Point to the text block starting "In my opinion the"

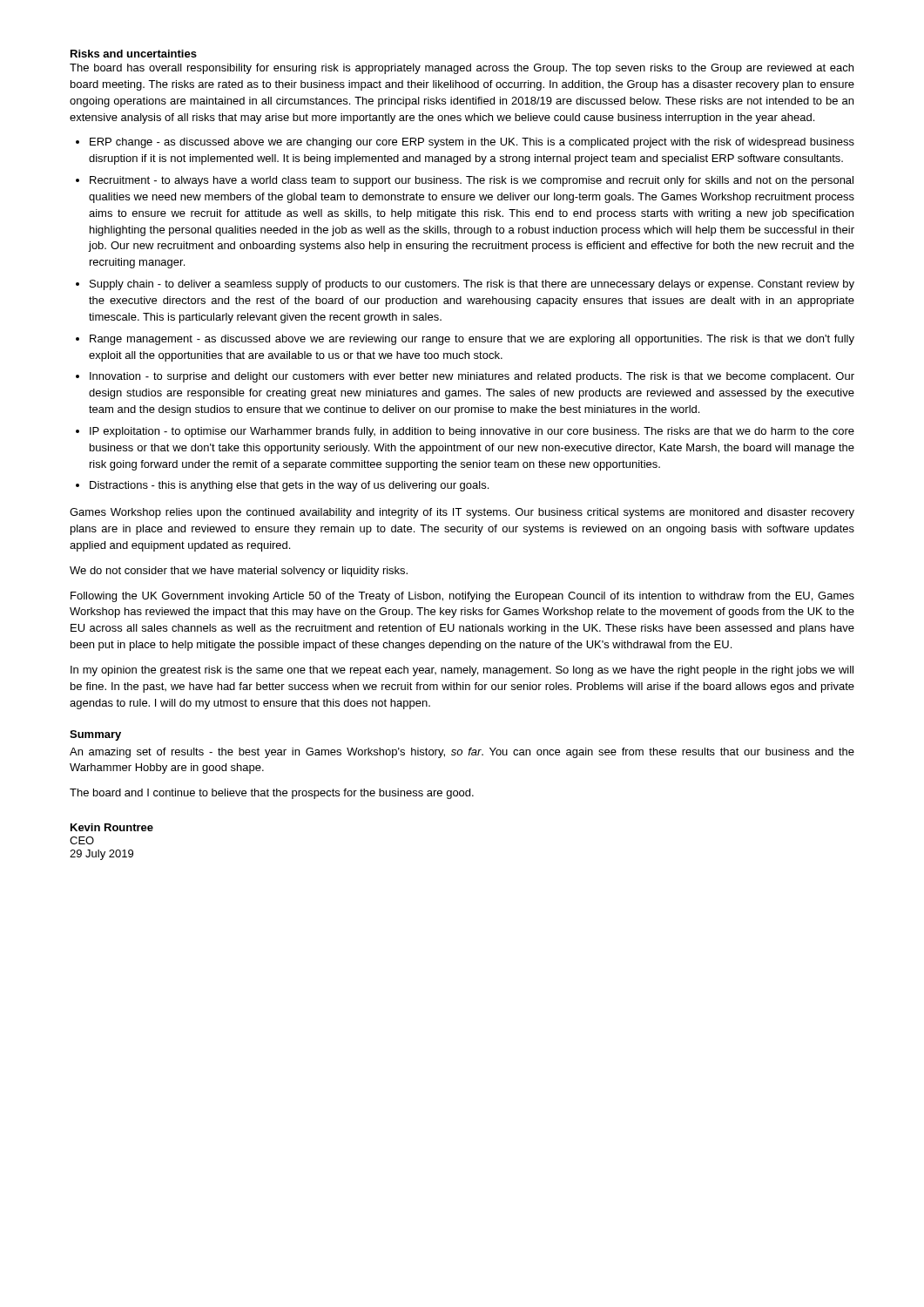pos(462,686)
